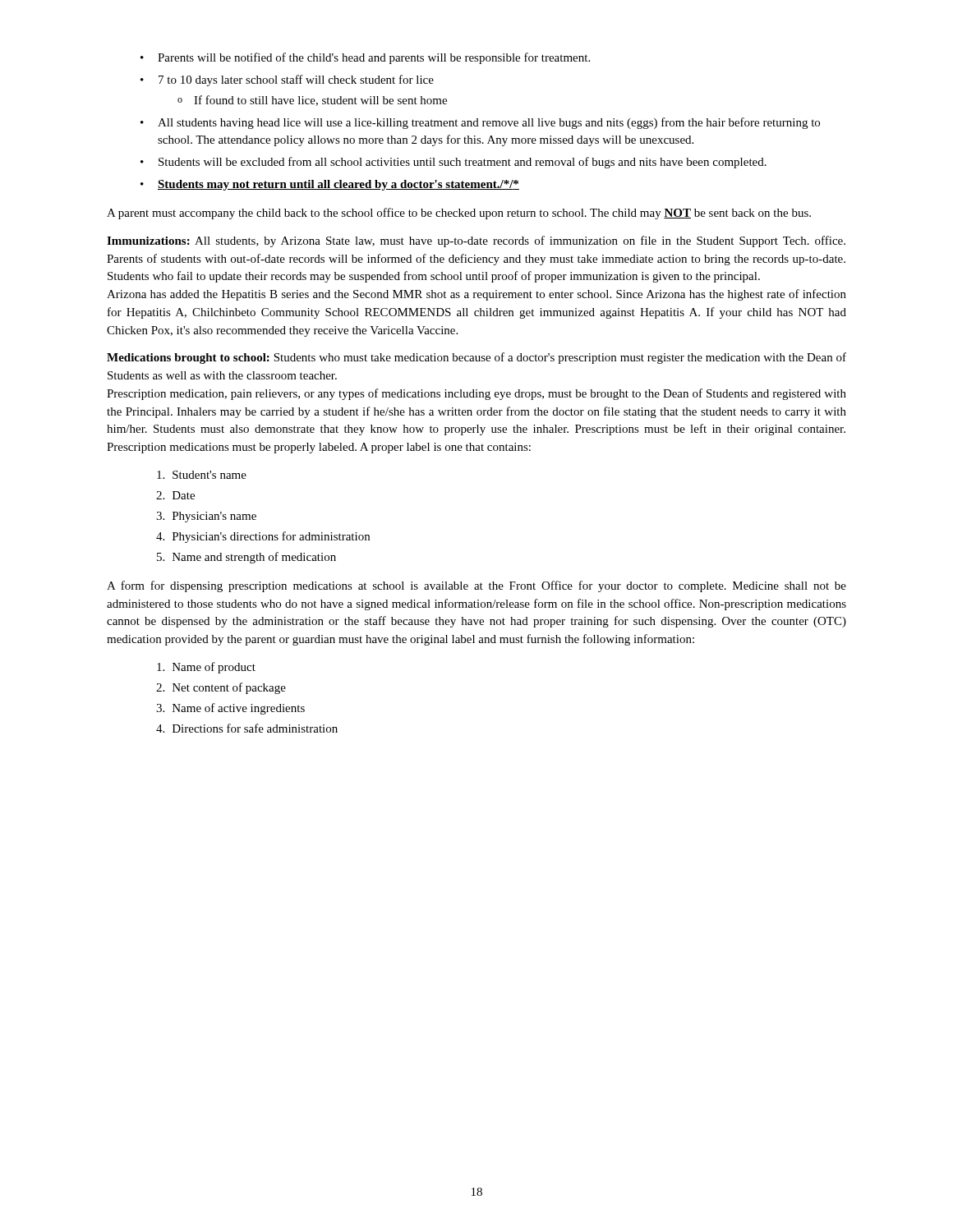
Task: Click on the element starting "Immunizations: All students, by Arizona"
Action: pyautogui.click(x=476, y=286)
